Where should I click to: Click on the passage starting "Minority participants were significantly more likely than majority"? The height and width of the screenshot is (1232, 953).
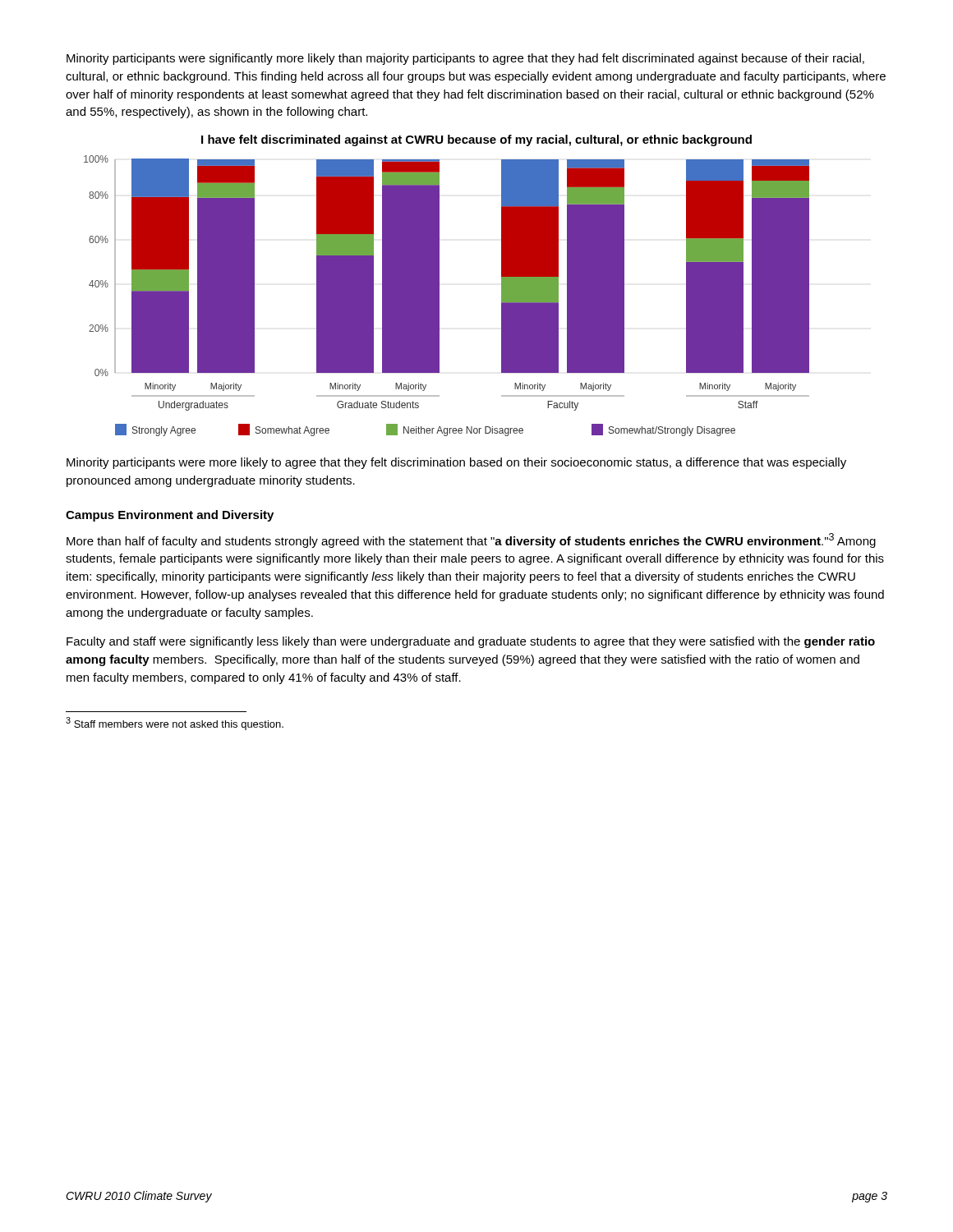pos(476,85)
